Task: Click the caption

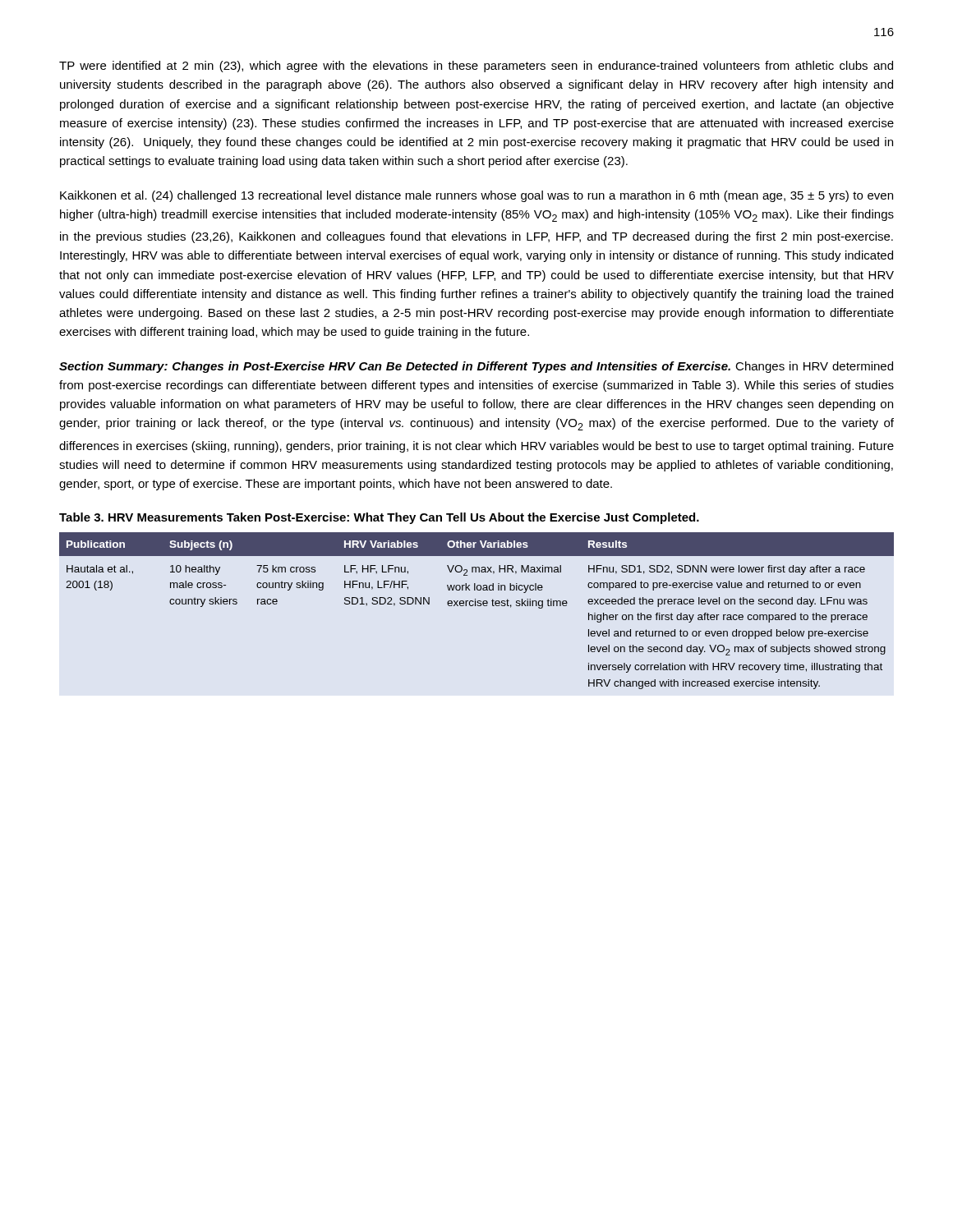Action: coord(379,517)
